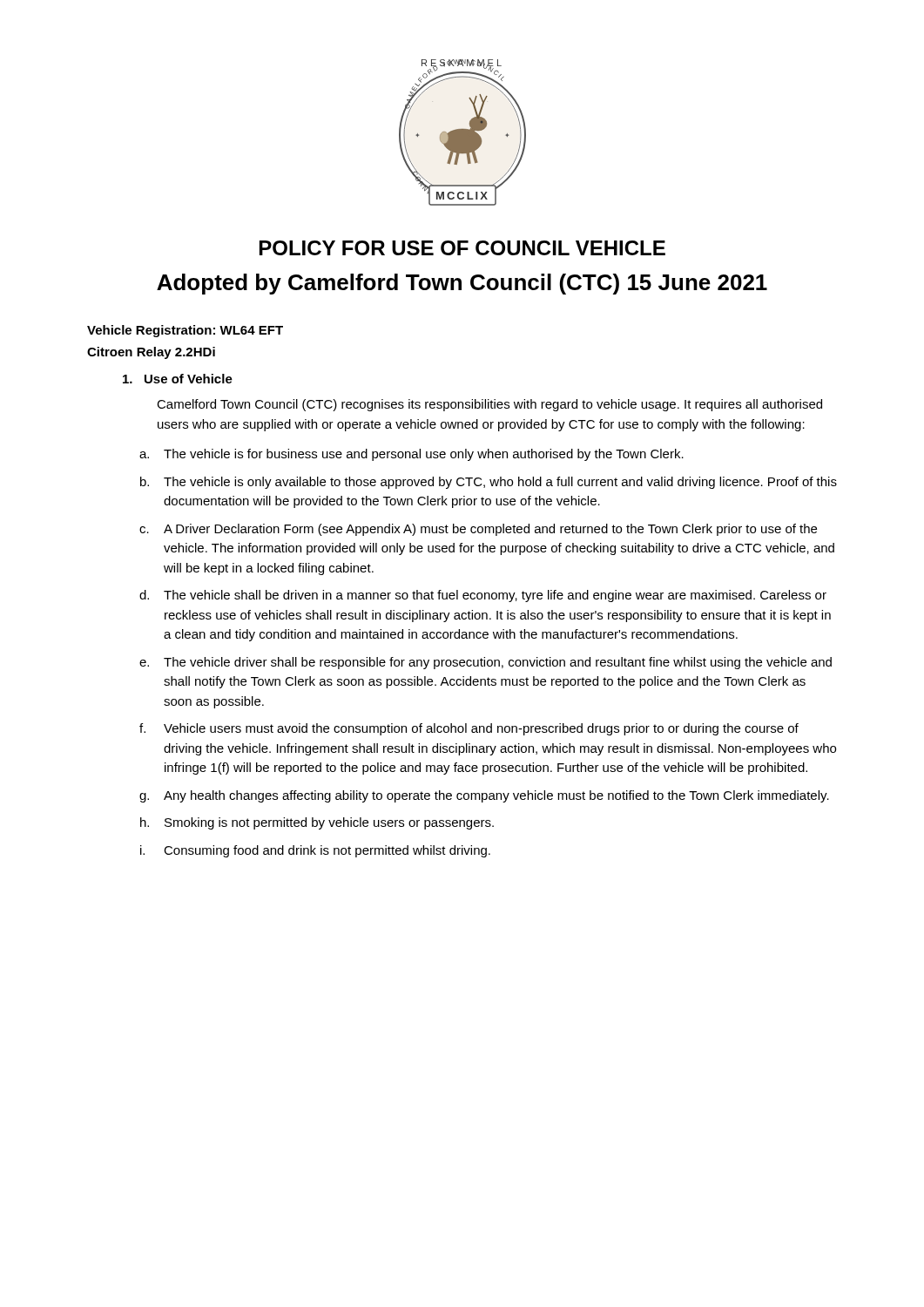Locate the logo
This screenshot has width=924, height=1307.
pos(462,136)
